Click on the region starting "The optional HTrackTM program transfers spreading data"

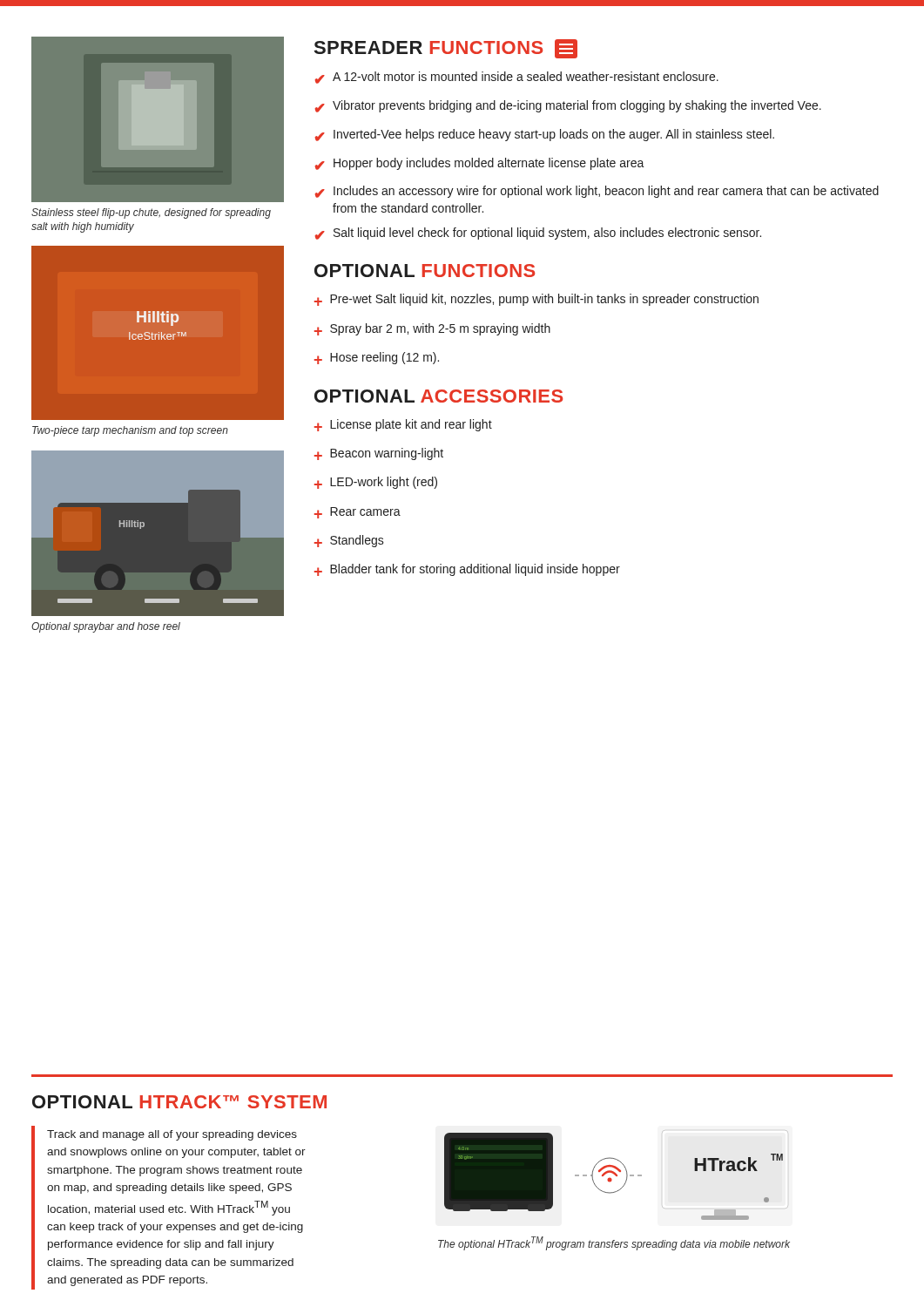coord(614,1243)
